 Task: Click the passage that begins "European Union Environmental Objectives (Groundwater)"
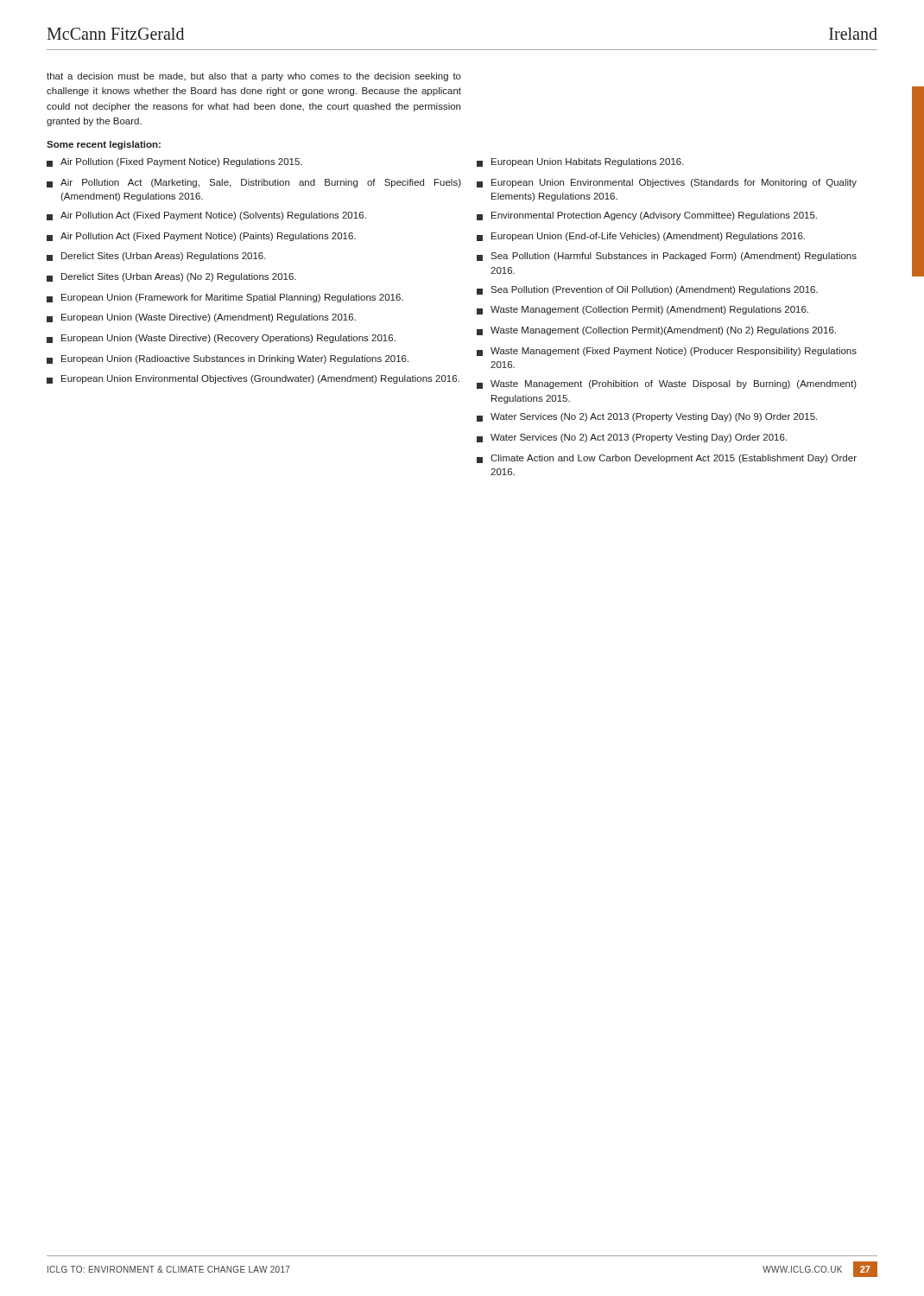click(x=254, y=380)
